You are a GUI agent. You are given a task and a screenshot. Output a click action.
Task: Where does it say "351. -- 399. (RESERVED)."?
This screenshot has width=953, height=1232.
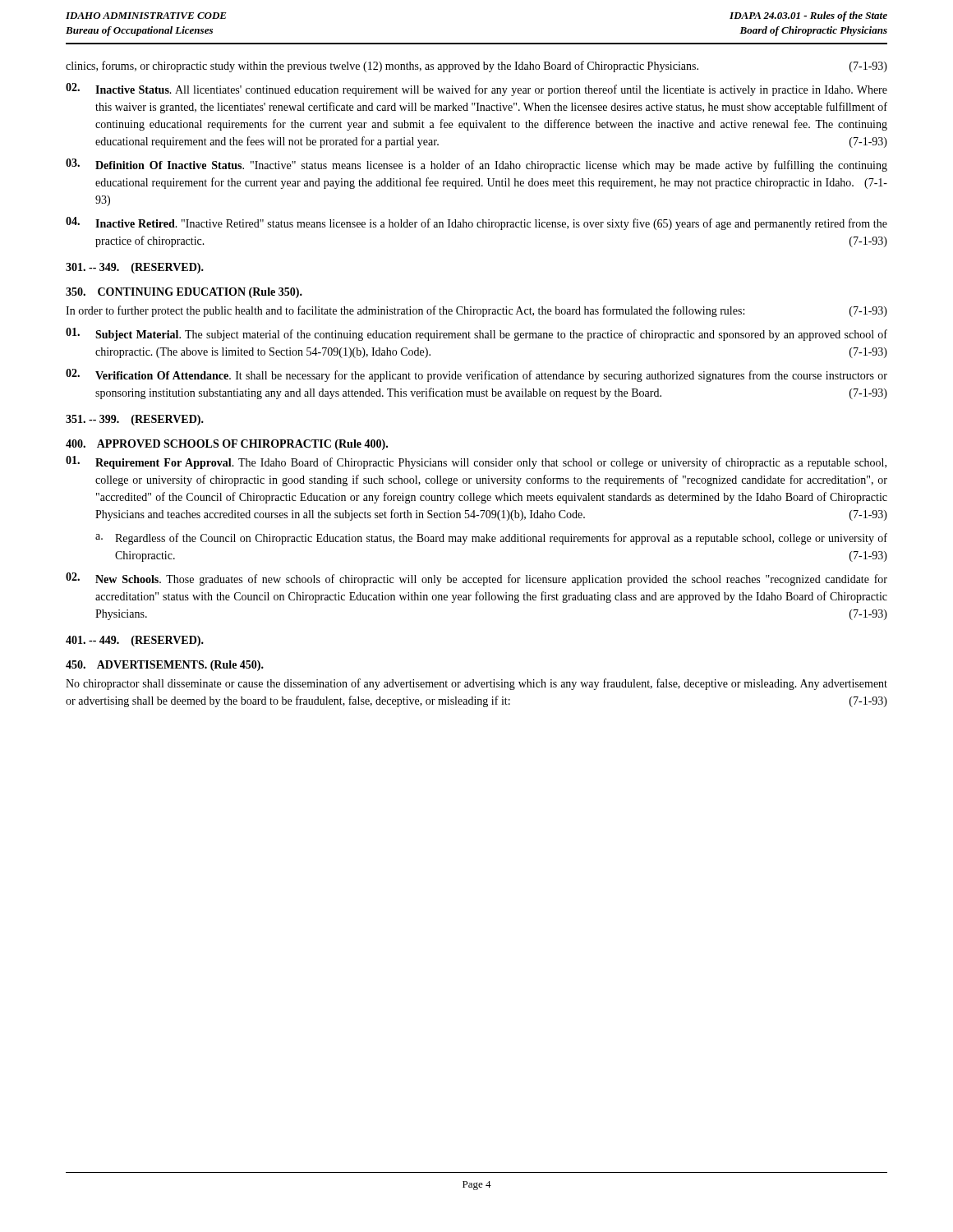(135, 420)
